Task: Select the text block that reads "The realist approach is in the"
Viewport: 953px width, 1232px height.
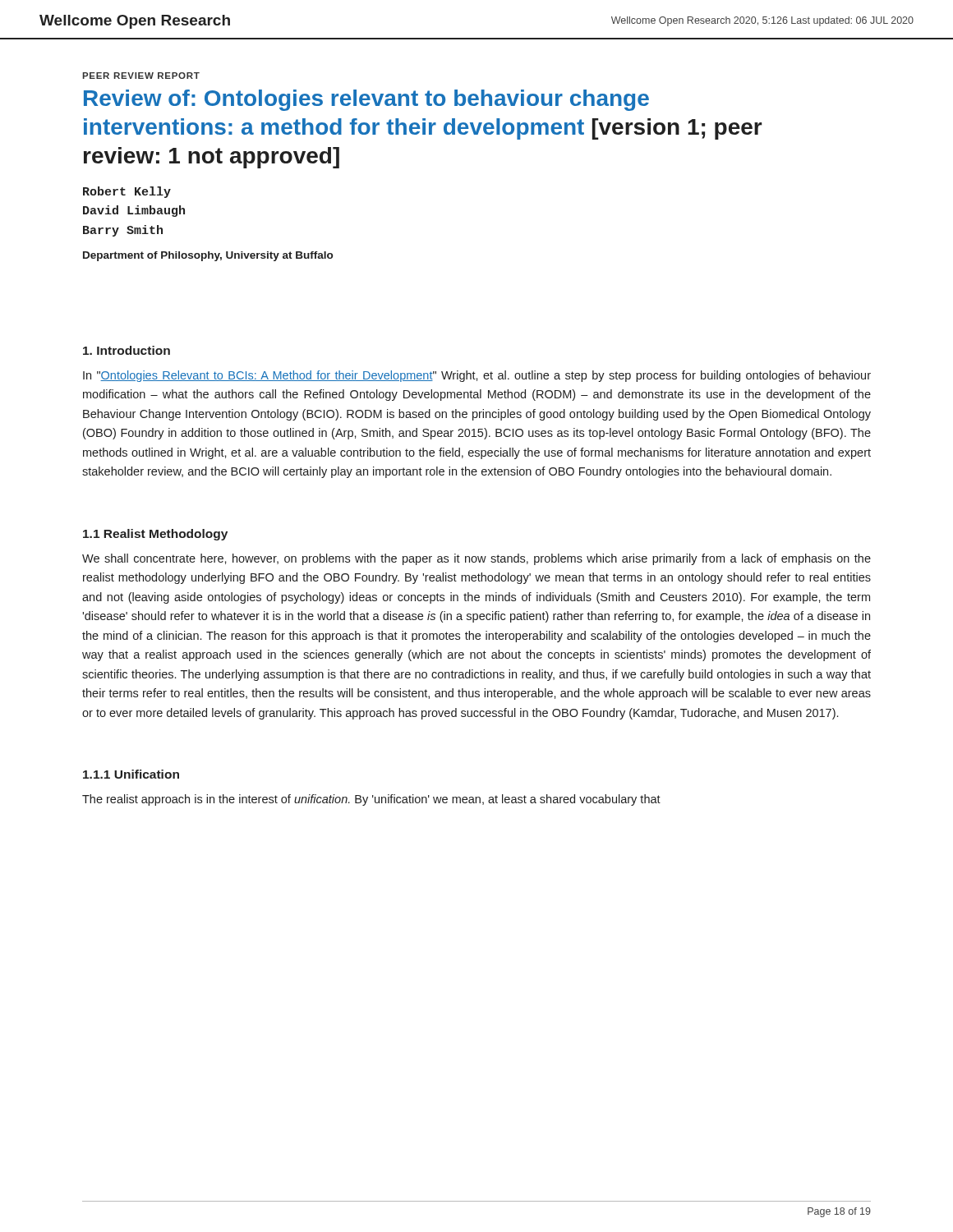Action: [371, 799]
